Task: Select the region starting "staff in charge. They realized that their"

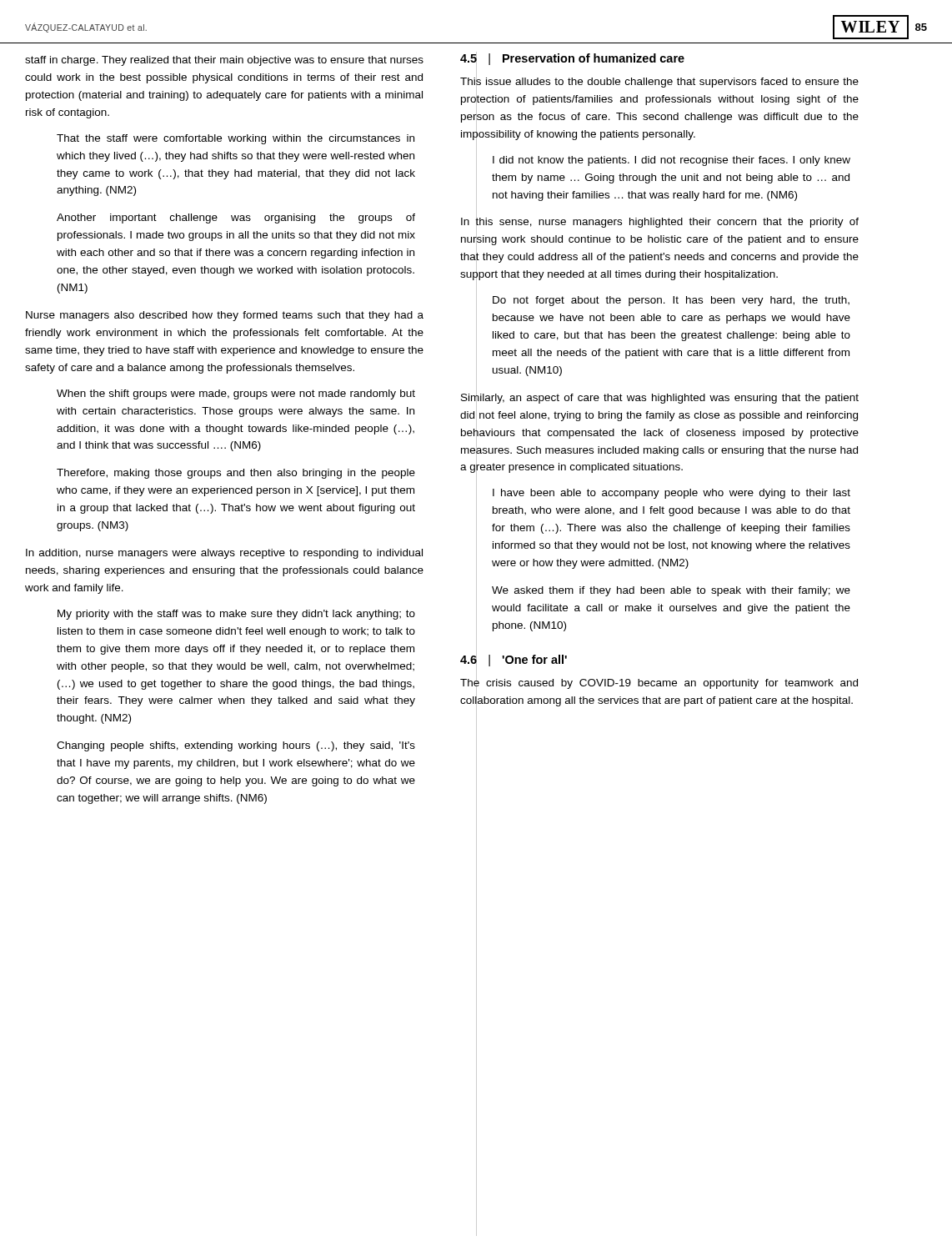Action: [x=224, y=87]
